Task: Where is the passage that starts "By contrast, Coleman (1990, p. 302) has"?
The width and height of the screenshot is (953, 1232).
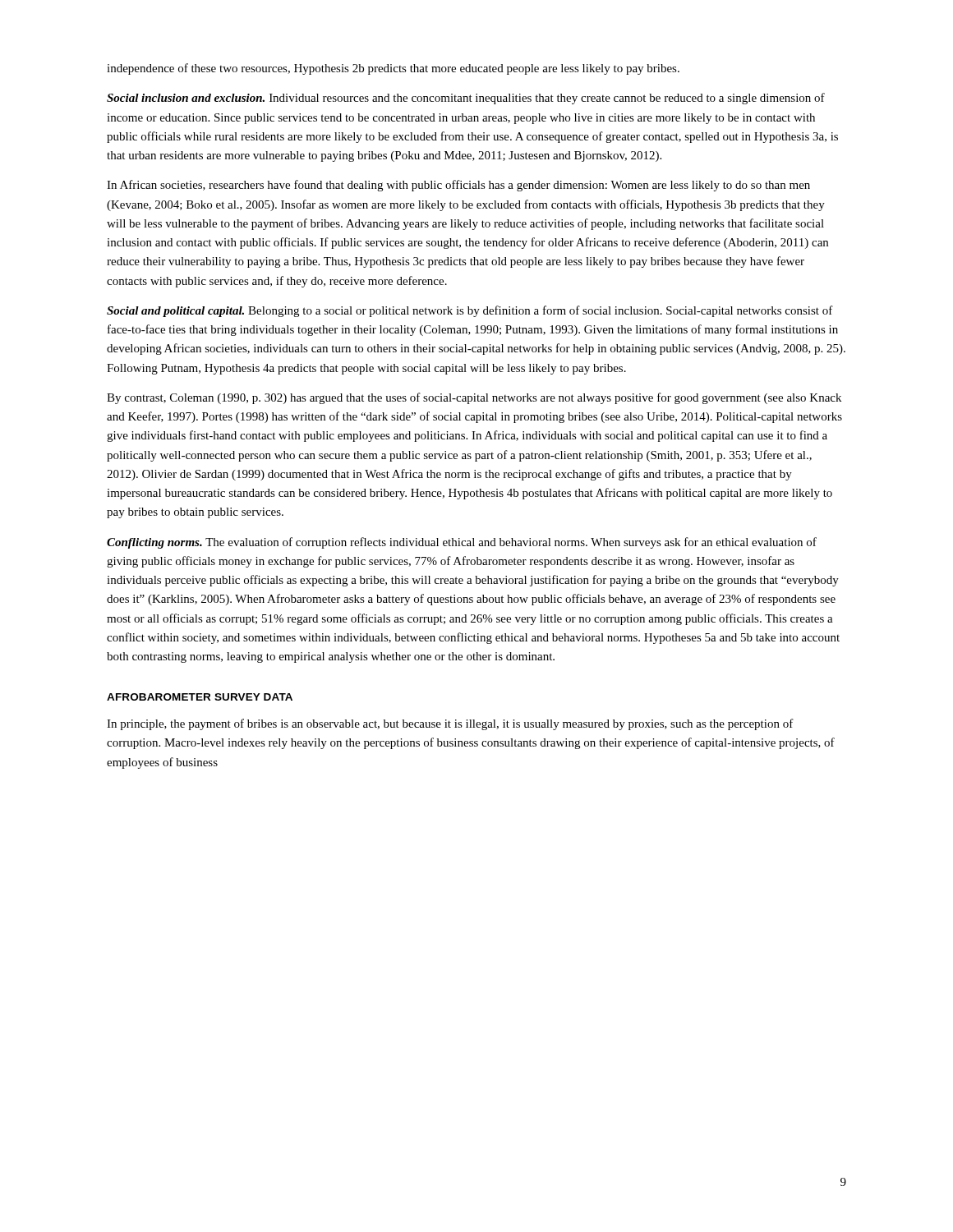Action: click(x=476, y=455)
